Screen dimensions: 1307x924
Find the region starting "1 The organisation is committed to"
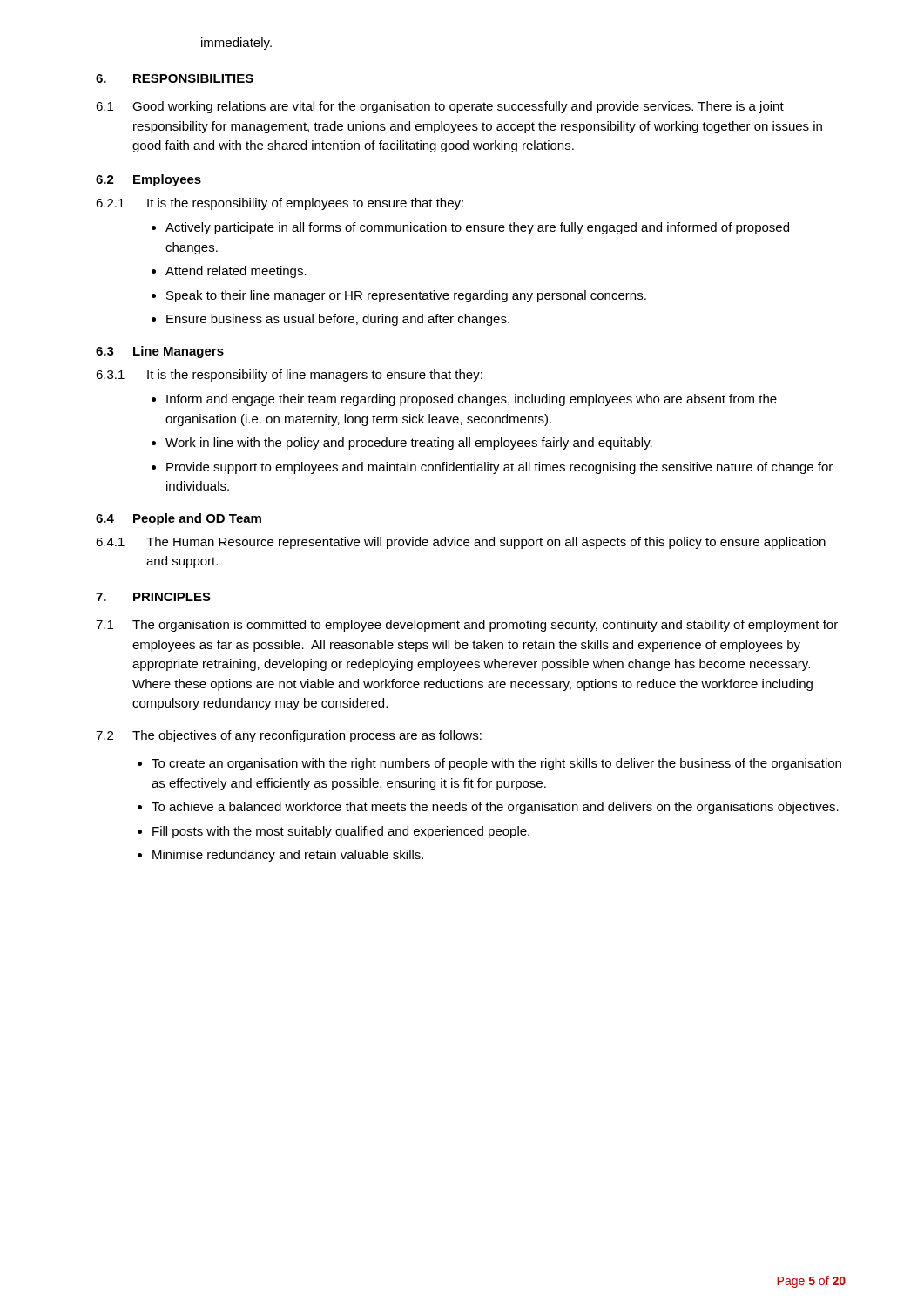471,664
